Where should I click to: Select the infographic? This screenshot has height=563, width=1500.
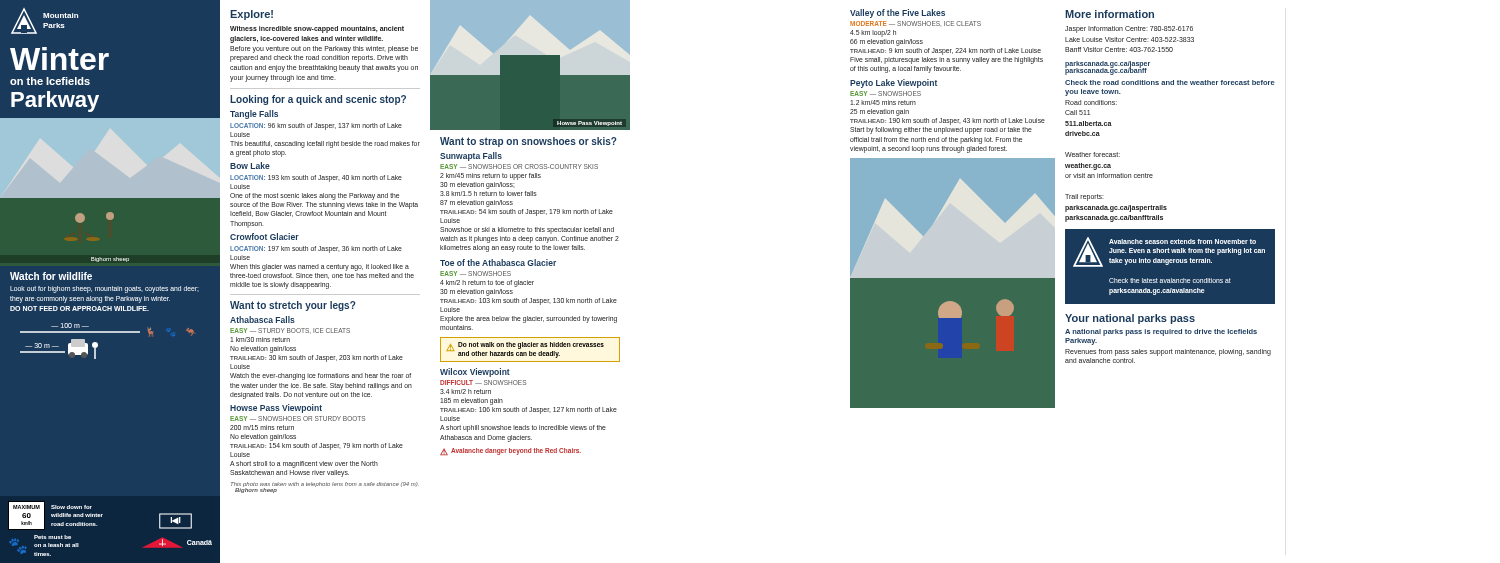(110, 345)
